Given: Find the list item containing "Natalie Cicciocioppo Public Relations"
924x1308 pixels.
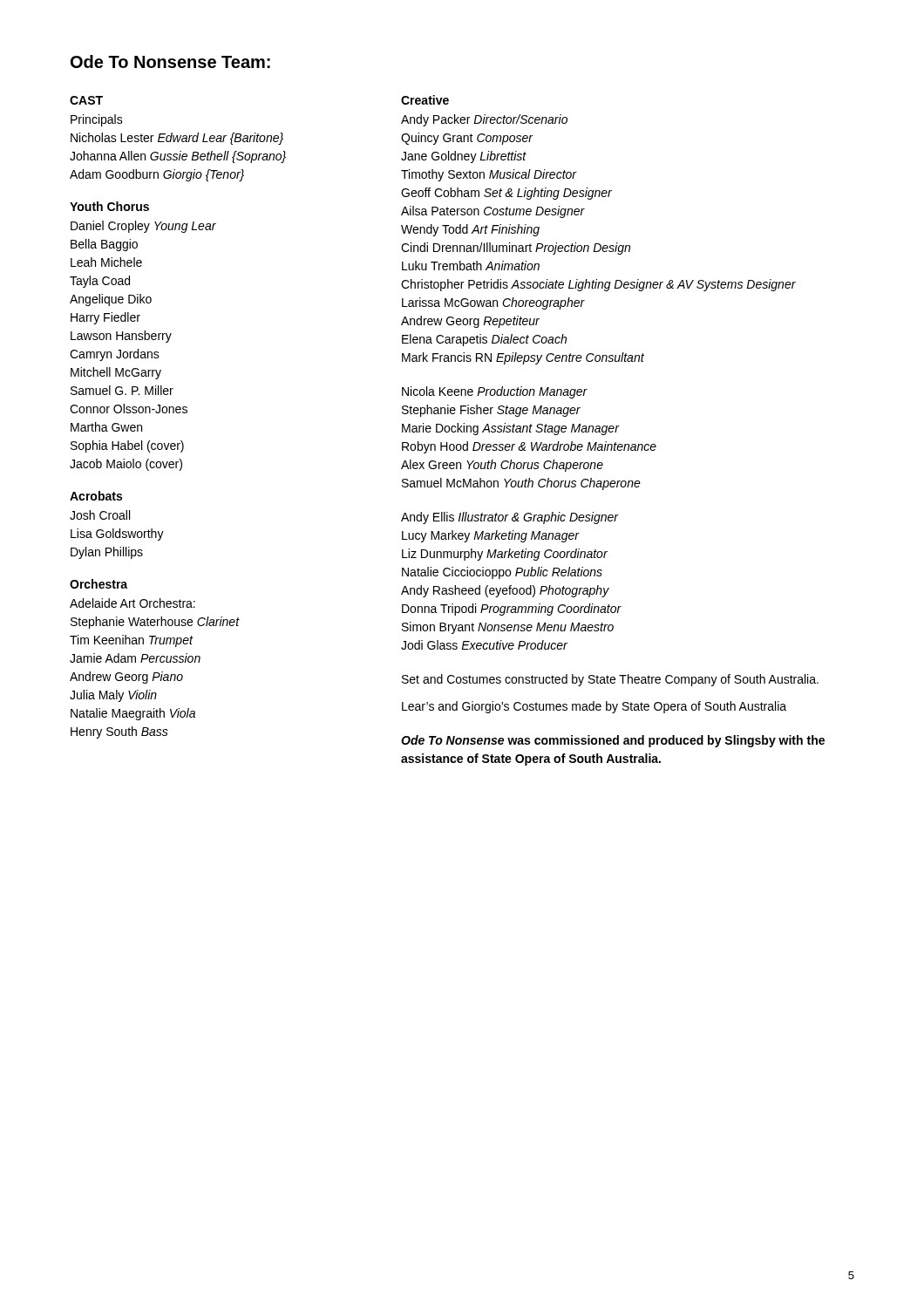Looking at the screenshot, I should click(x=502, y=572).
